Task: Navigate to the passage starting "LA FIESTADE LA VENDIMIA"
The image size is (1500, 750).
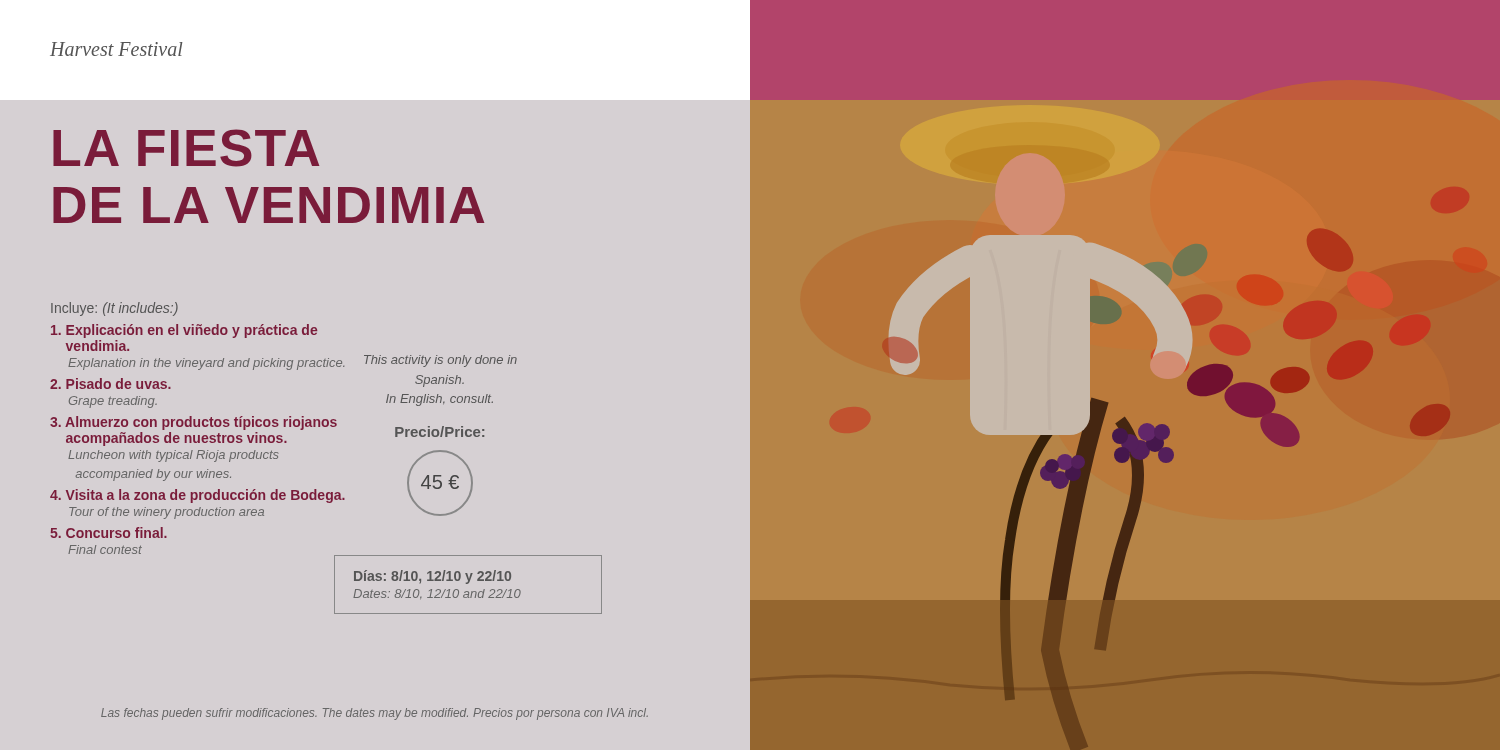Action: 268,177
